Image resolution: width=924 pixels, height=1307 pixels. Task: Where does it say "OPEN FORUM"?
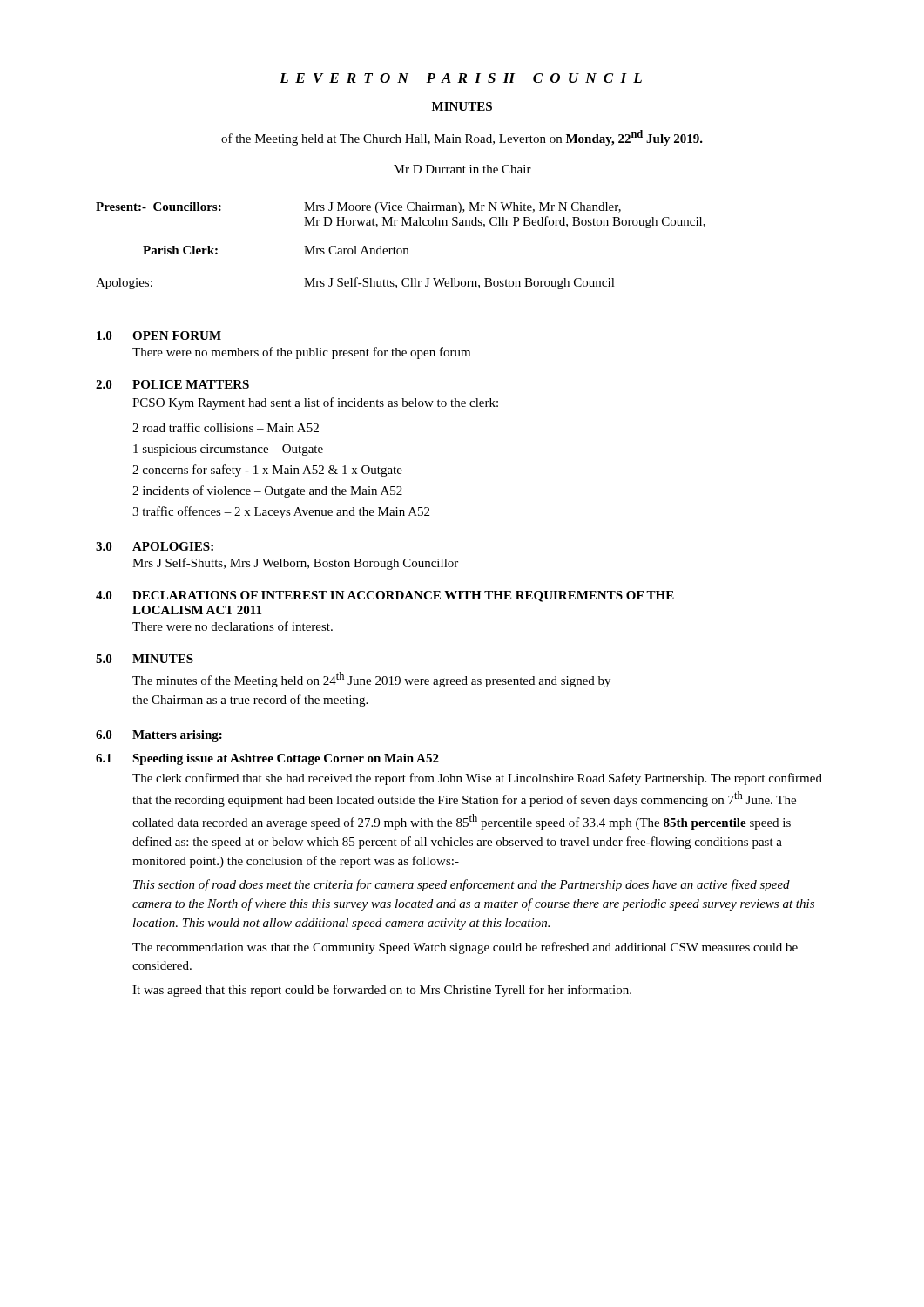coord(177,335)
